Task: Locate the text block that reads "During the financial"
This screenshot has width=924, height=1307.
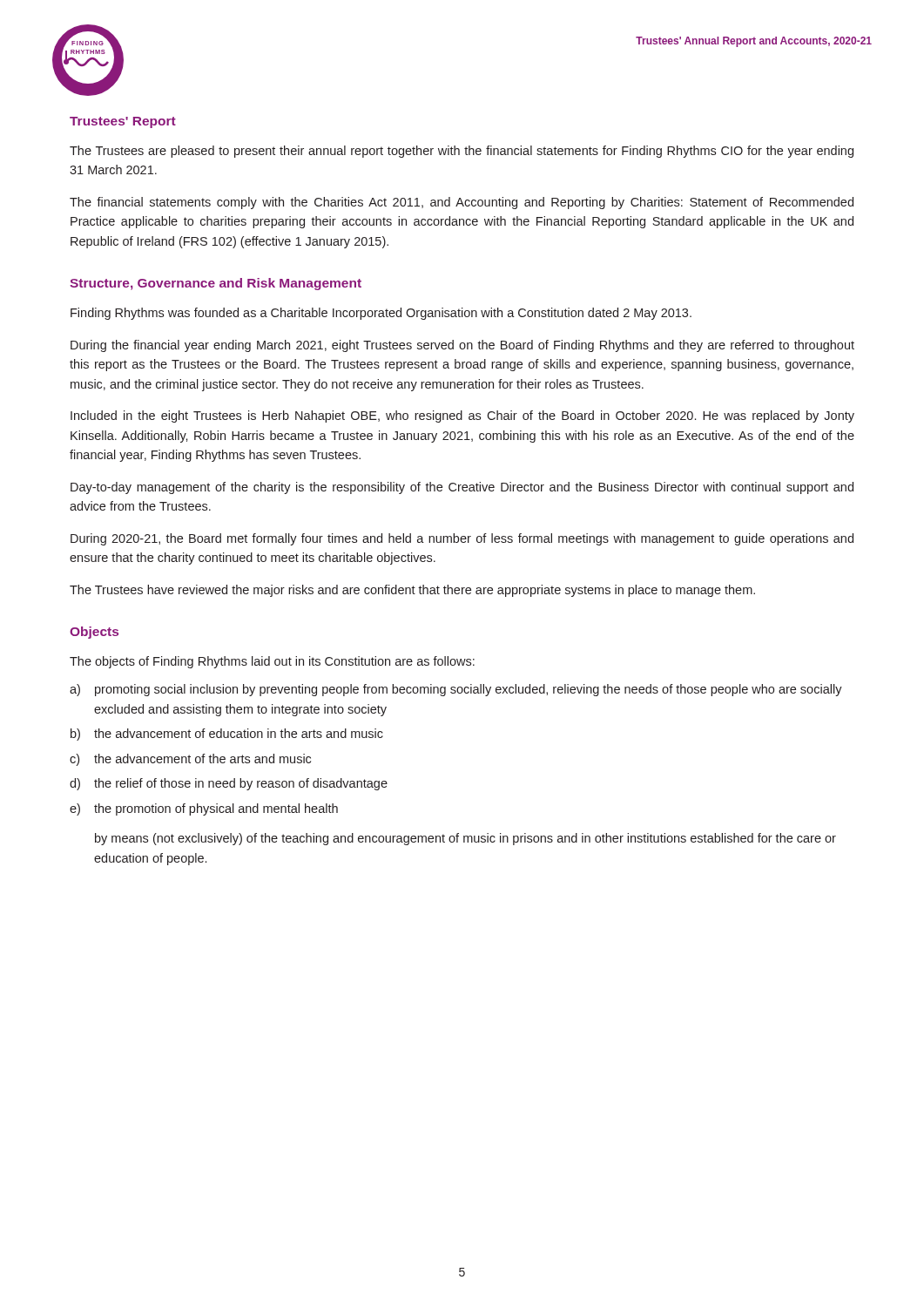Action: pos(462,364)
